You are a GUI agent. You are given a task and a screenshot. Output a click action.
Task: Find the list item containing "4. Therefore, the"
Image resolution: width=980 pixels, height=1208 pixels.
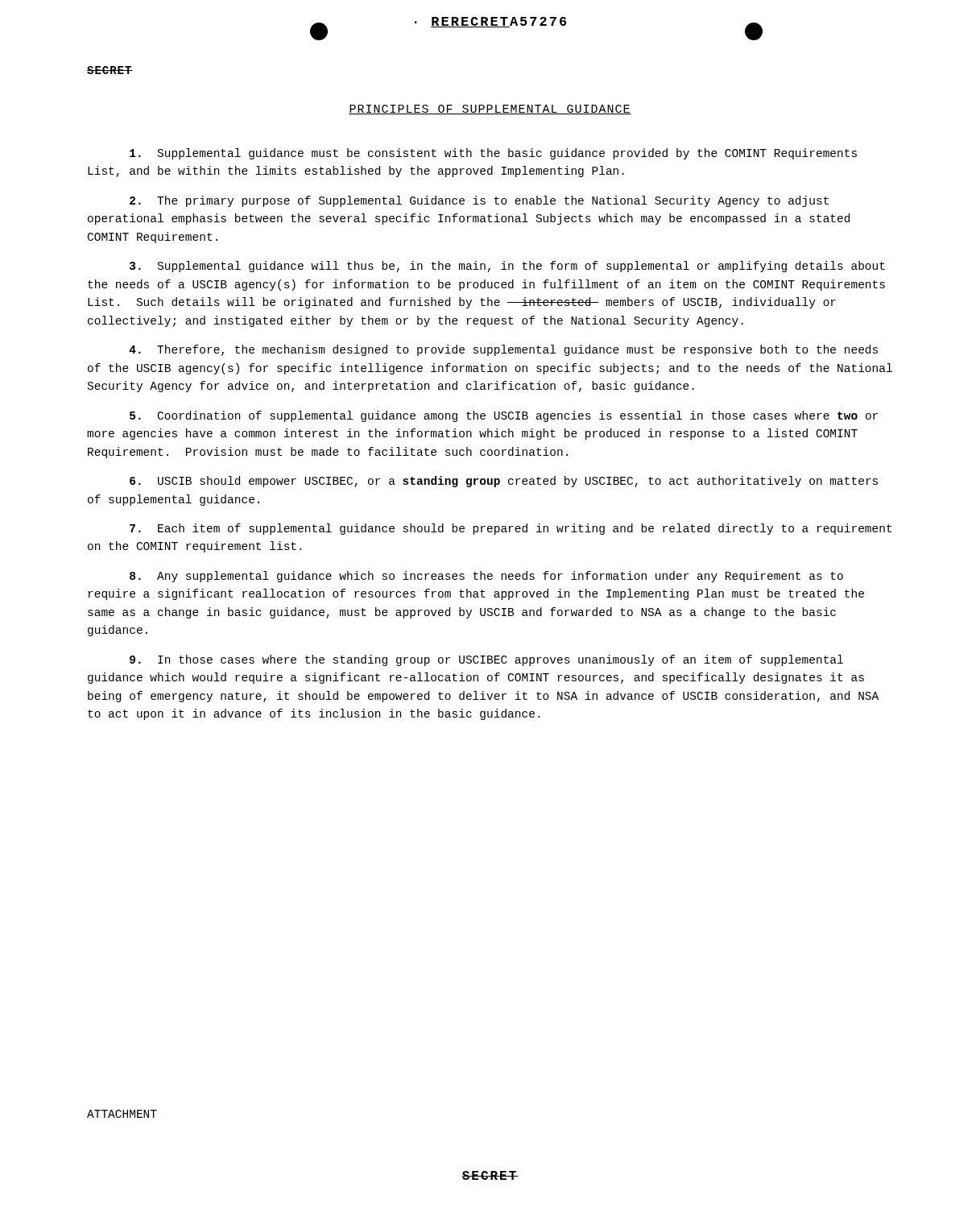coord(490,369)
